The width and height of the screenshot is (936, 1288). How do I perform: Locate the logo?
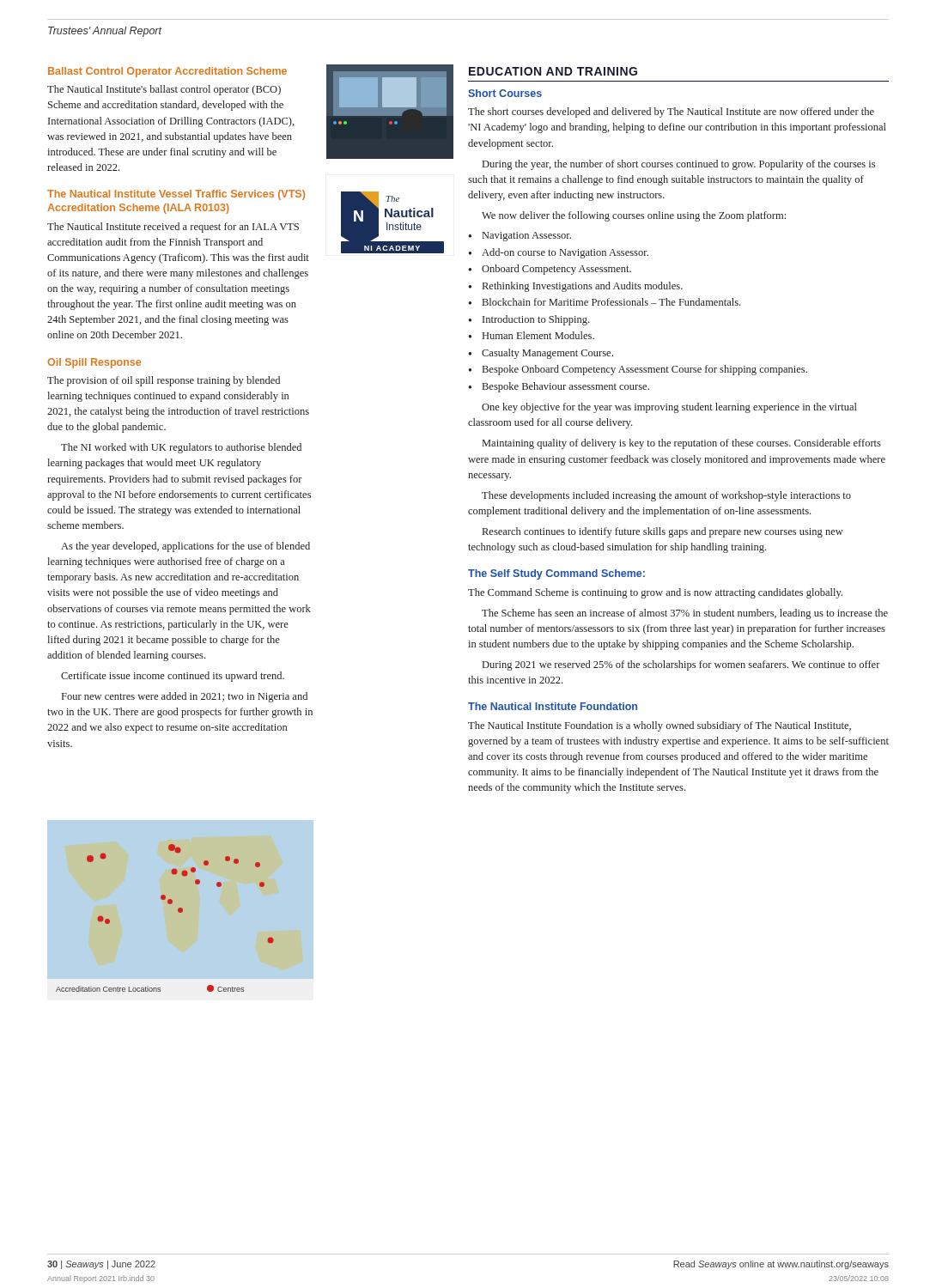tap(390, 215)
